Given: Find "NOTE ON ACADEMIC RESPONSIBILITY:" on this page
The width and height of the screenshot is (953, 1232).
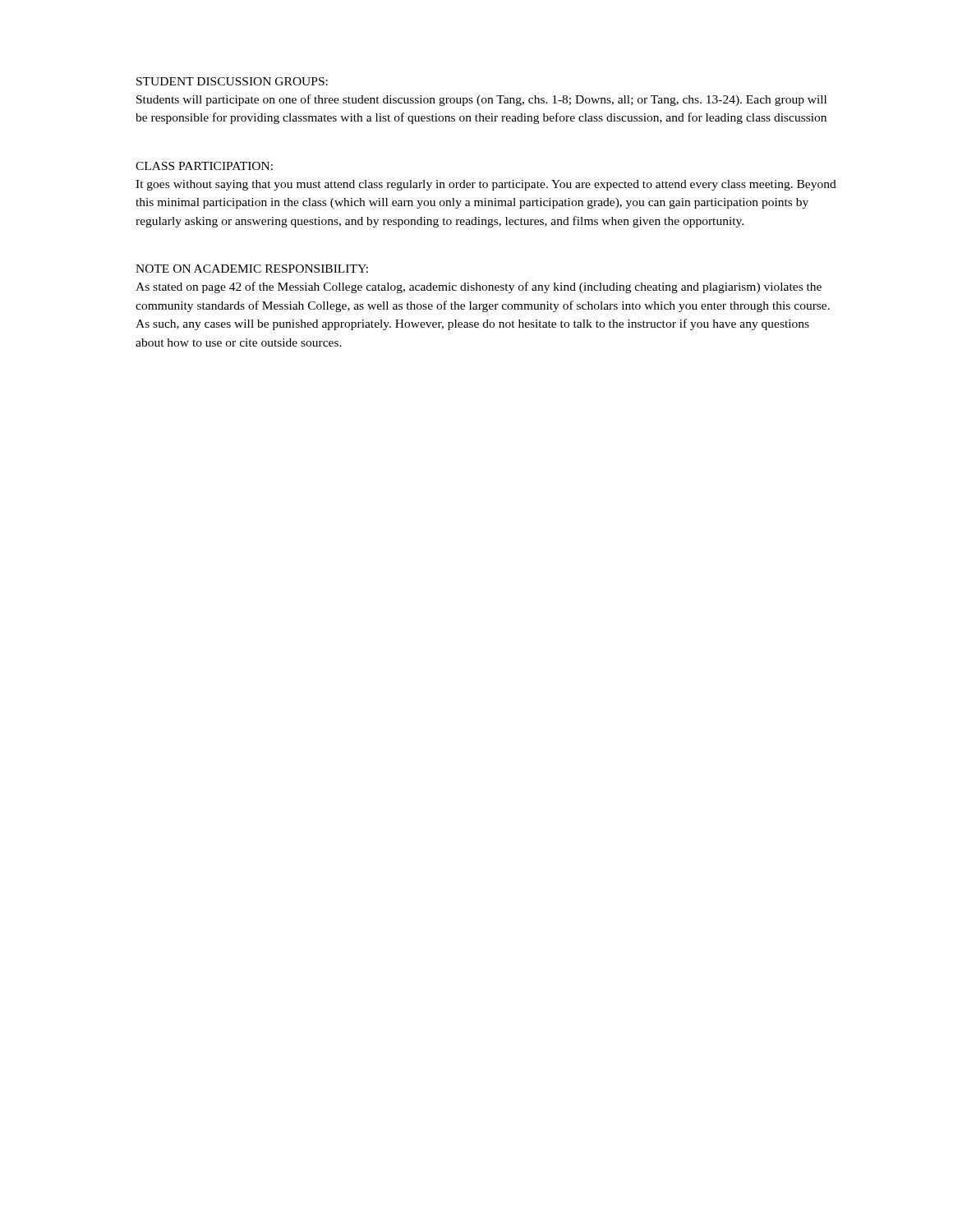Looking at the screenshot, I should [252, 268].
